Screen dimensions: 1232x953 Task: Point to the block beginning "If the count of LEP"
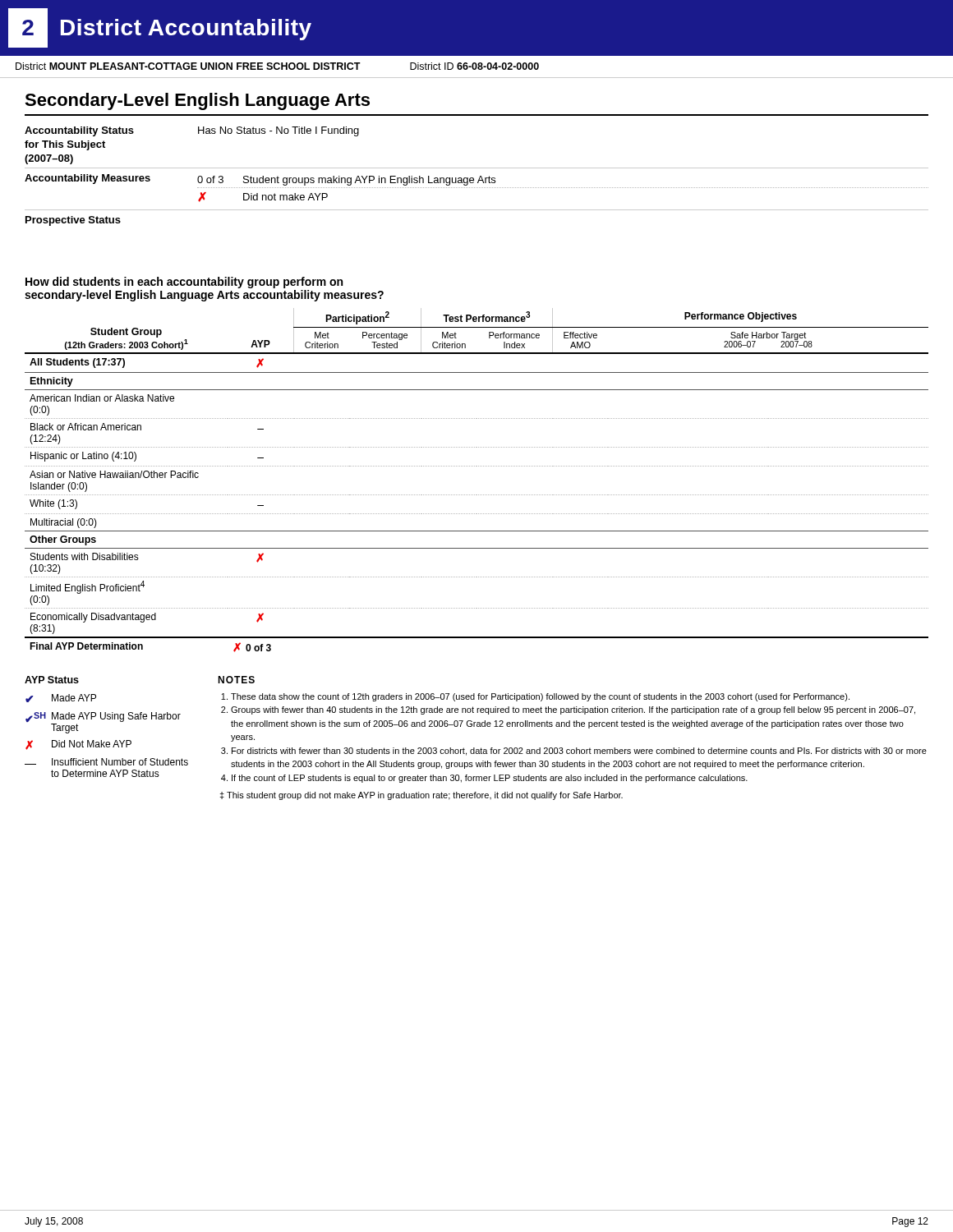(489, 778)
